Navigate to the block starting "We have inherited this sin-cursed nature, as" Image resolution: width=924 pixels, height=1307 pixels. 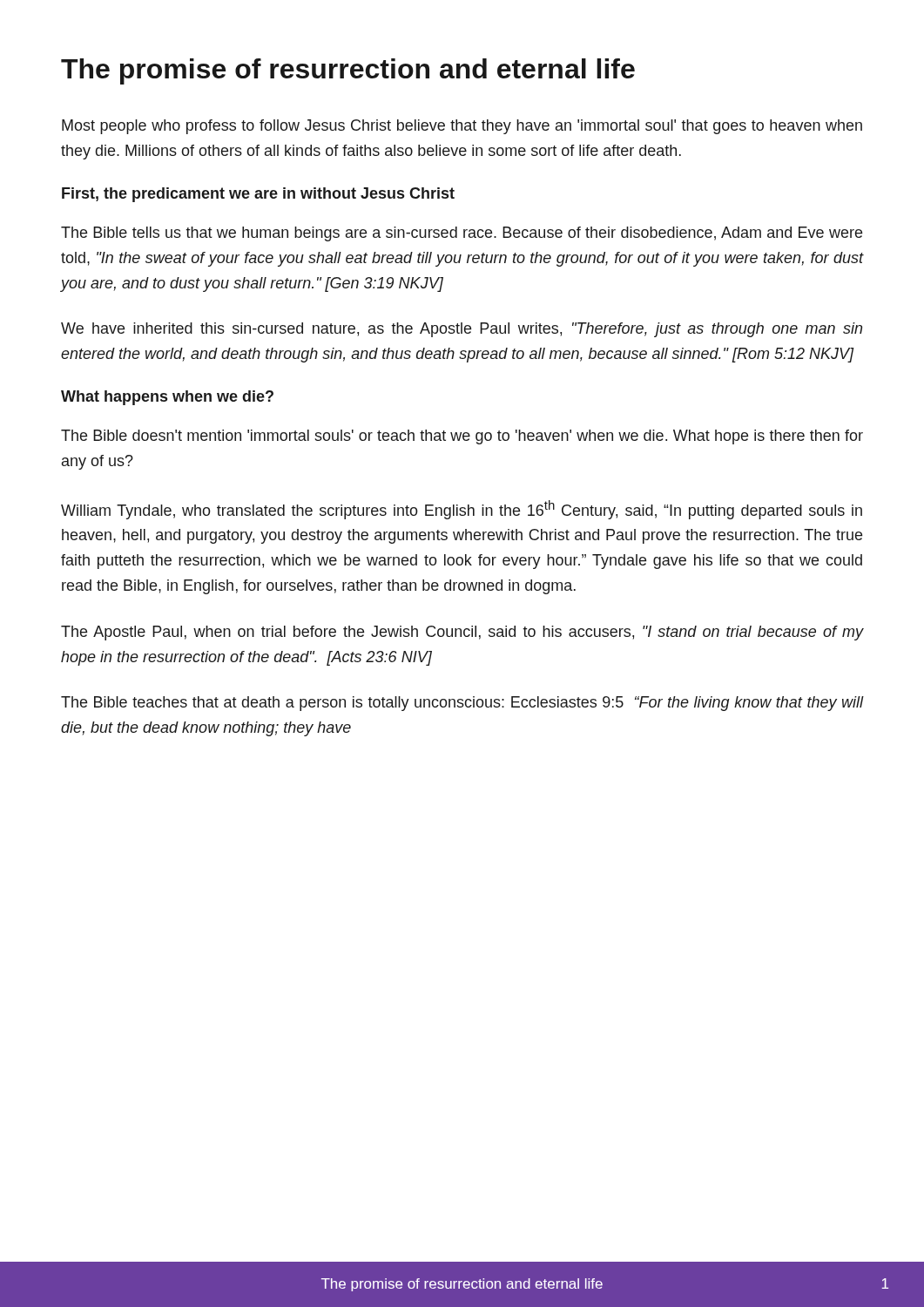coord(462,341)
